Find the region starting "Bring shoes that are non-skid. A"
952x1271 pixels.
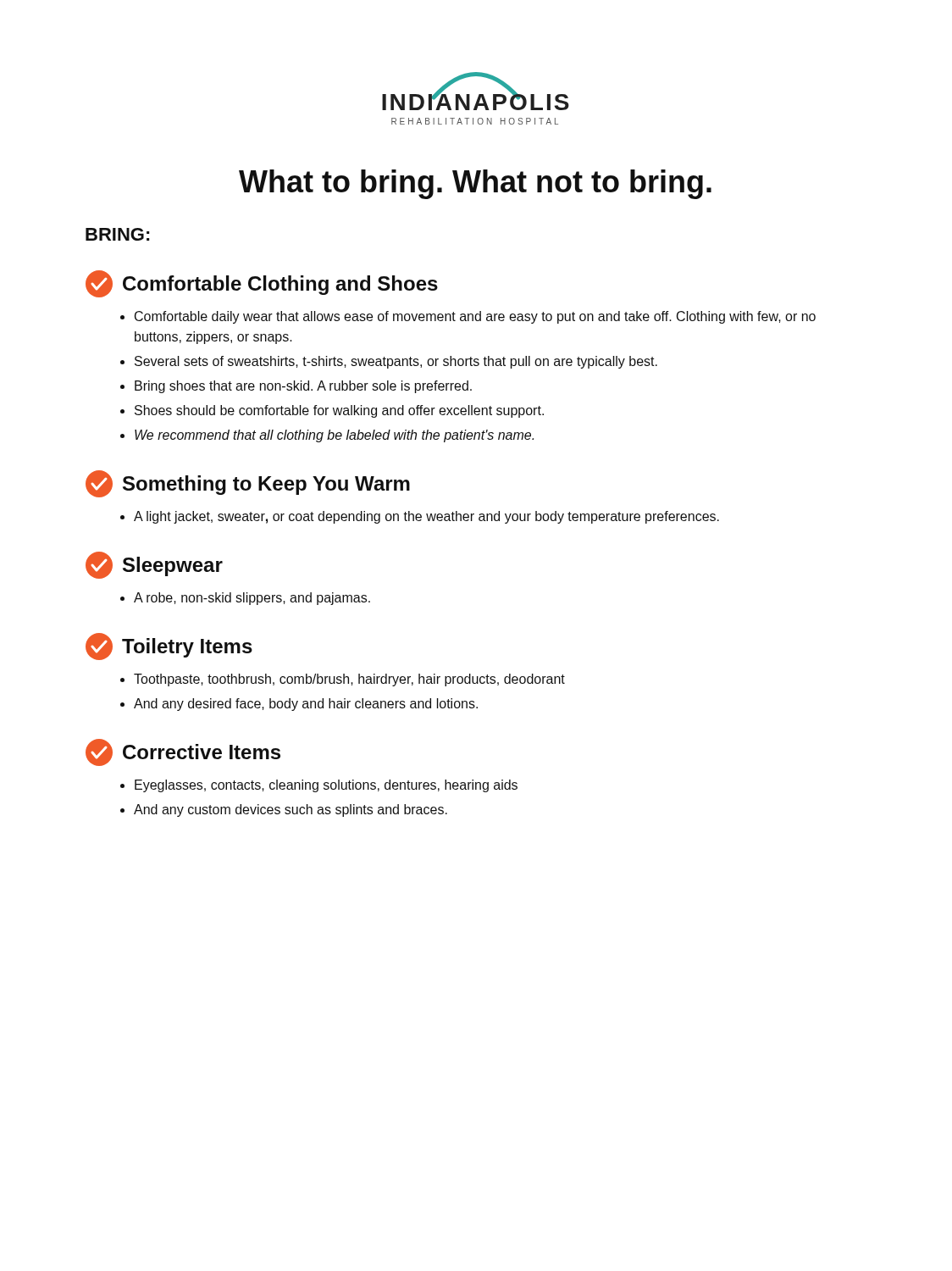pos(303,386)
